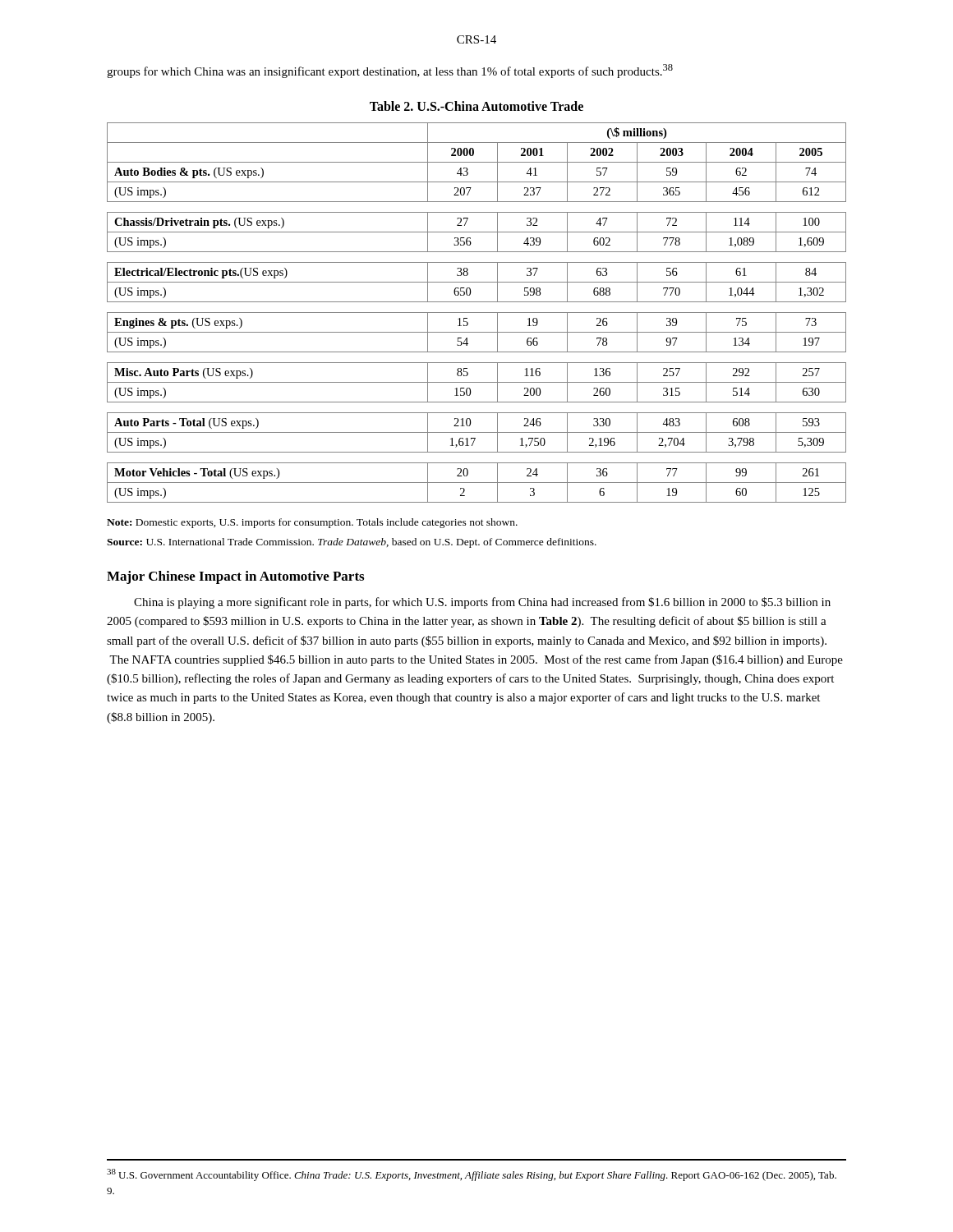Find the text block that says "groups for which China was an"
This screenshot has height=1232, width=953.
point(390,70)
